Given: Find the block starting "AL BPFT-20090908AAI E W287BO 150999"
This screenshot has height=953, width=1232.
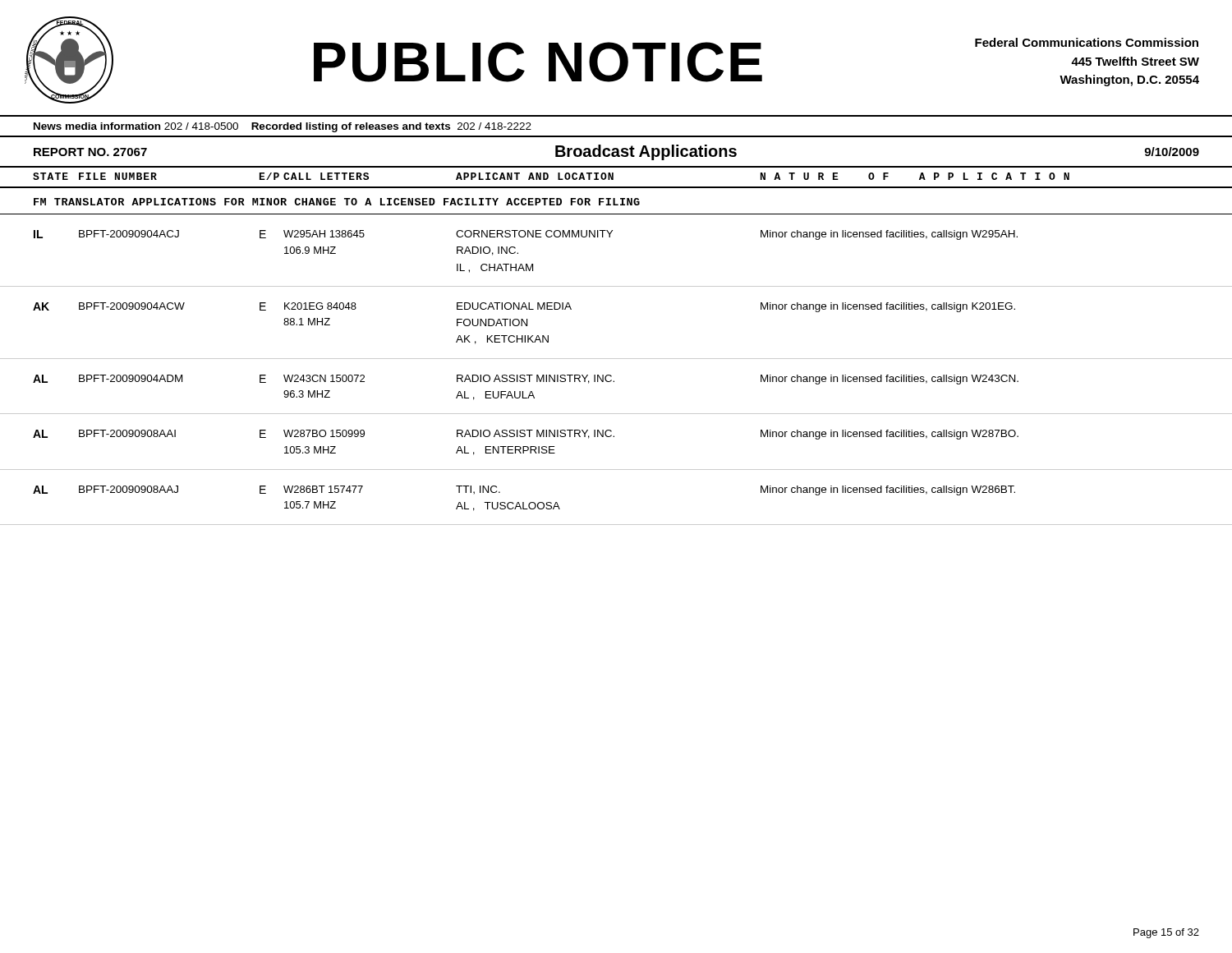Looking at the screenshot, I should pos(616,442).
